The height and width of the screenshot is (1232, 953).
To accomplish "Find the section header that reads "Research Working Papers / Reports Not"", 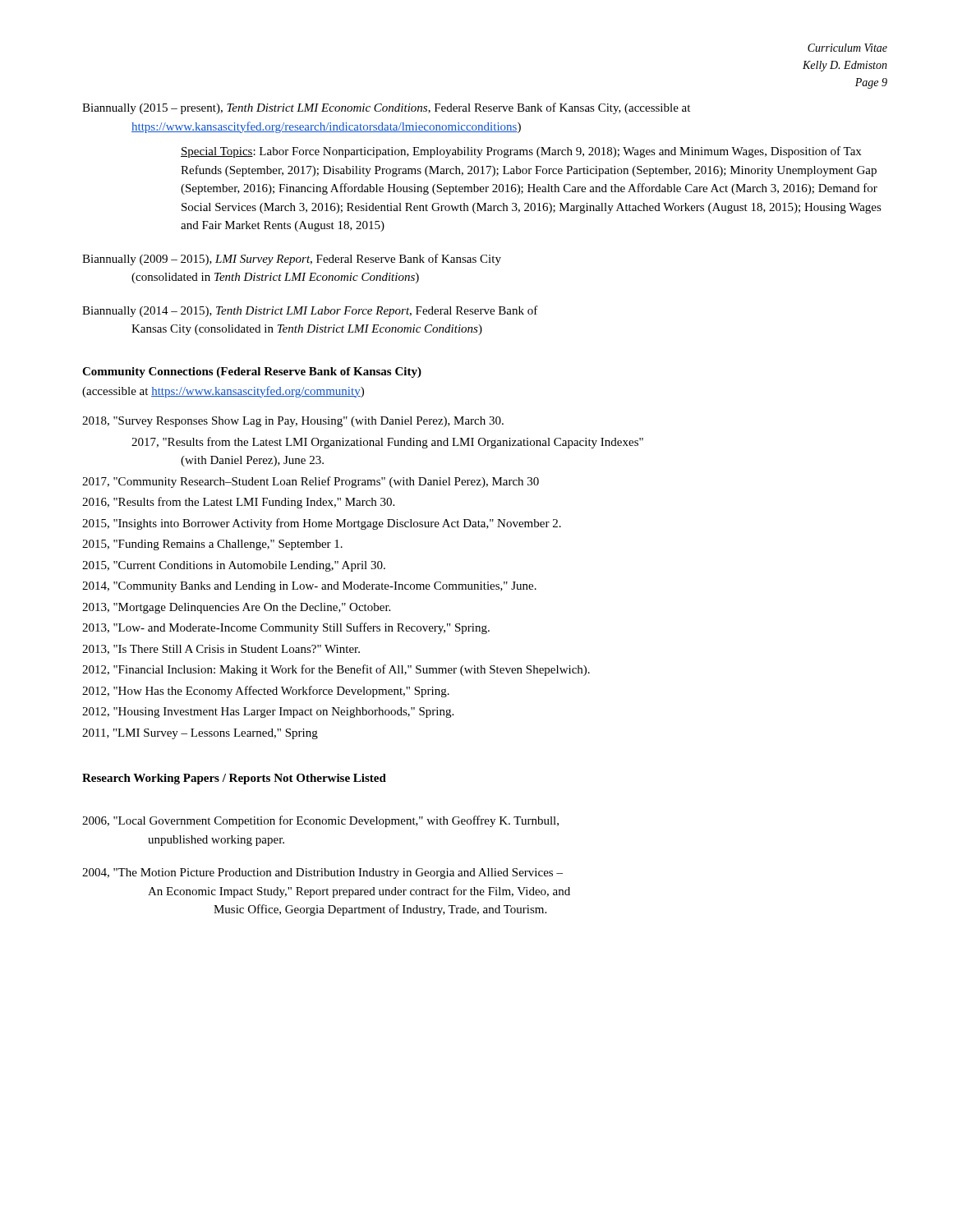I will coord(234,778).
